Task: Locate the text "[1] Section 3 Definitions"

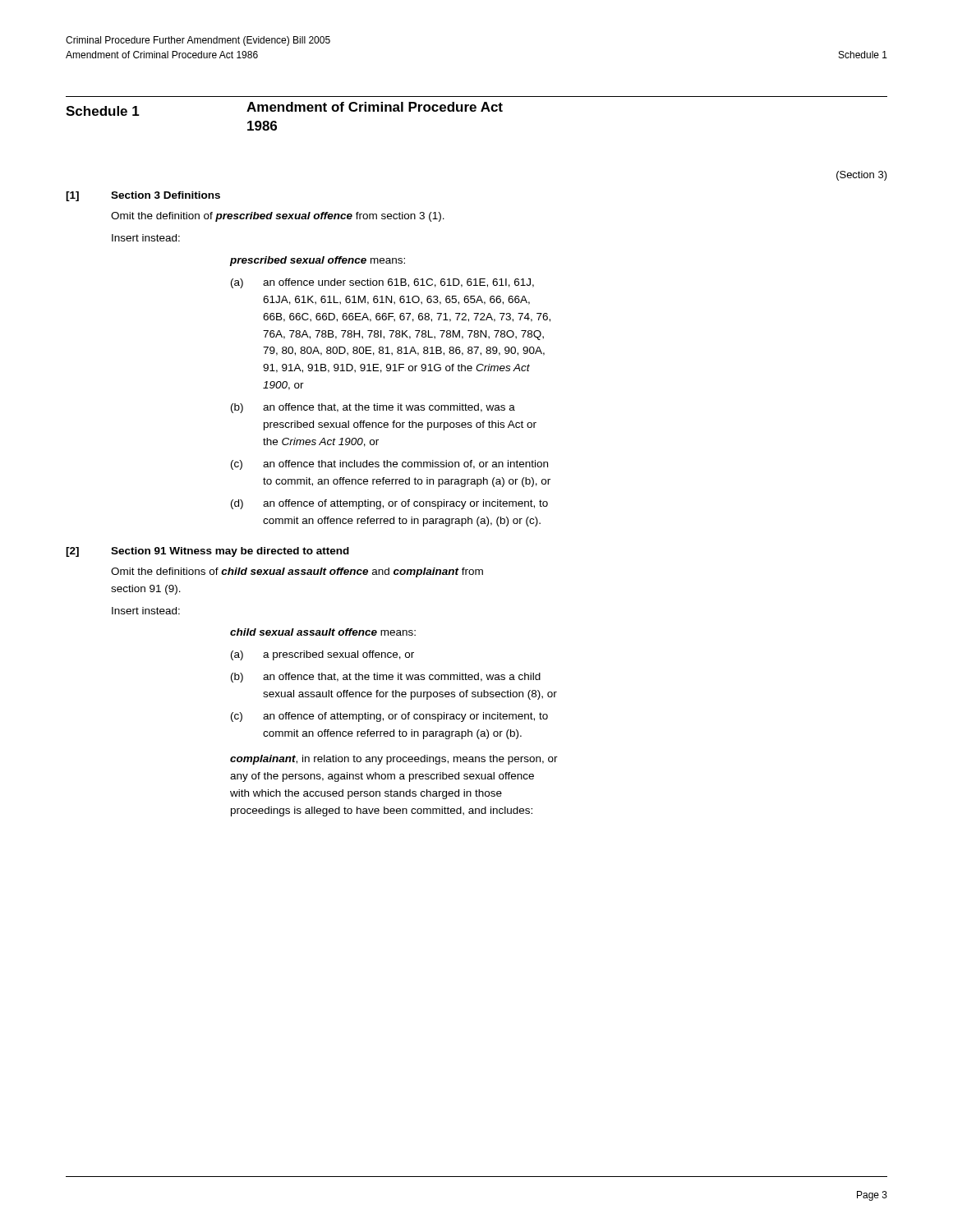Action: point(143,195)
